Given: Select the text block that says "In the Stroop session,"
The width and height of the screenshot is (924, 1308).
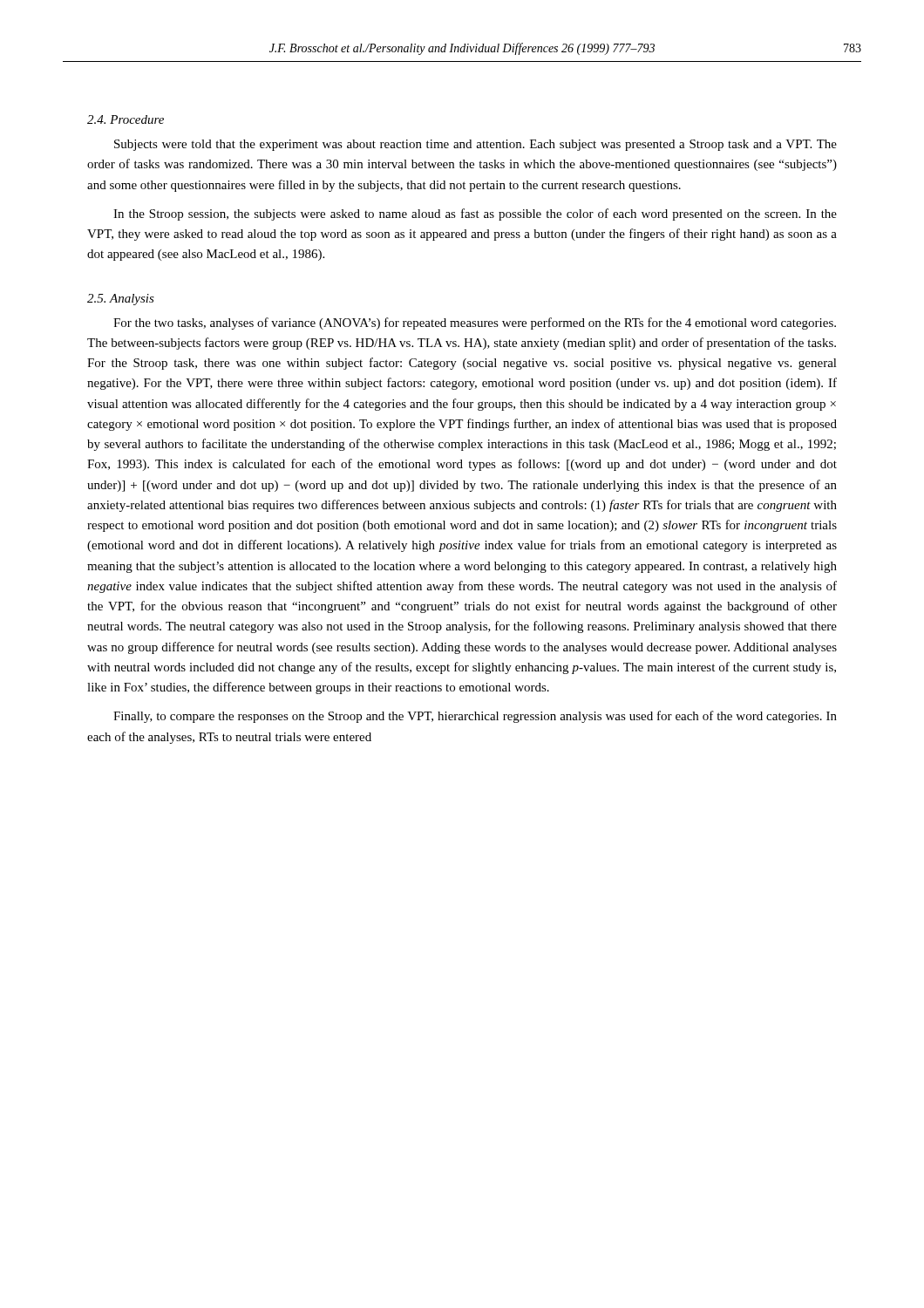Looking at the screenshot, I should (462, 234).
